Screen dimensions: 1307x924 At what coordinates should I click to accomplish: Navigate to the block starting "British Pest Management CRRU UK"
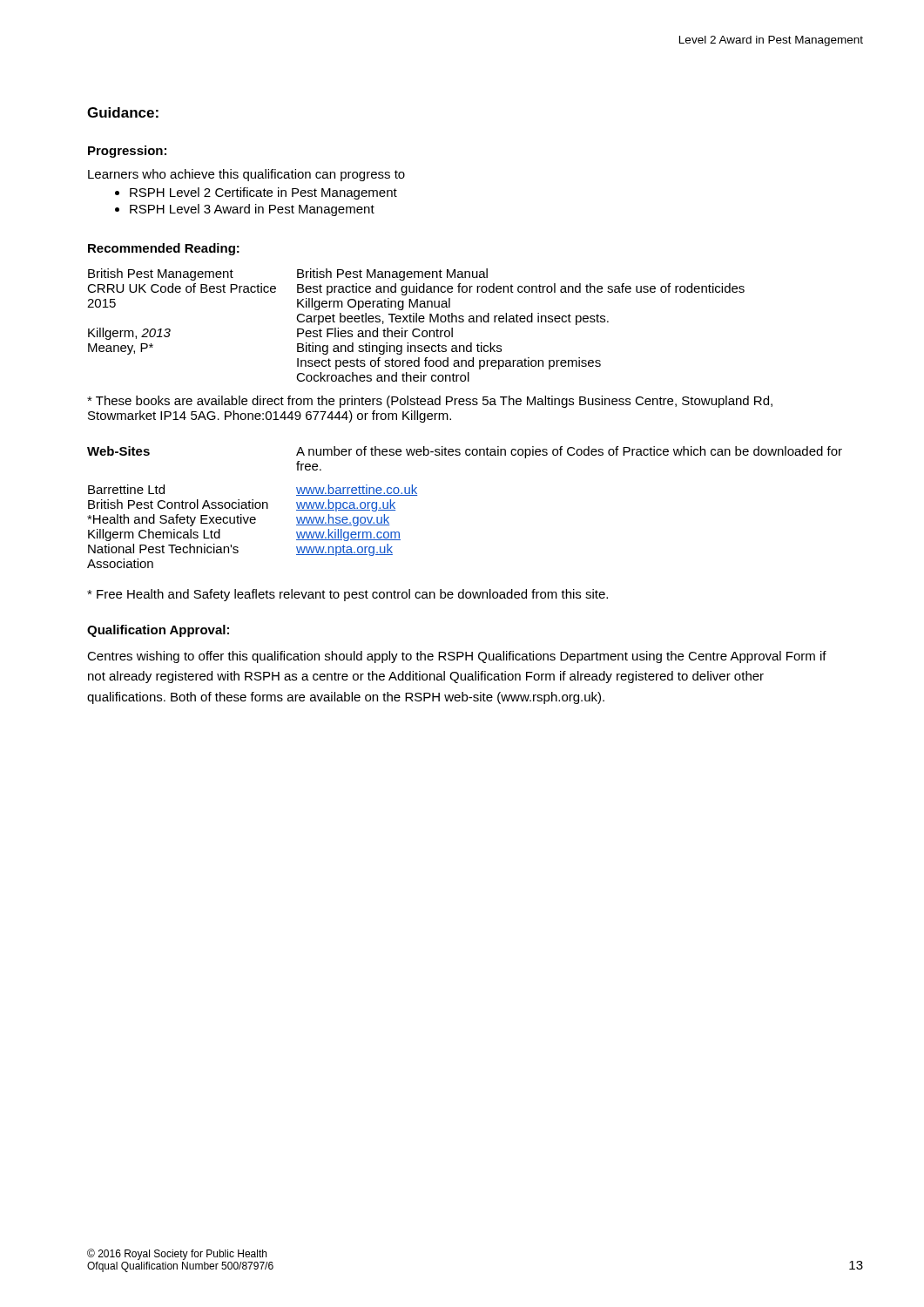(x=466, y=325)
